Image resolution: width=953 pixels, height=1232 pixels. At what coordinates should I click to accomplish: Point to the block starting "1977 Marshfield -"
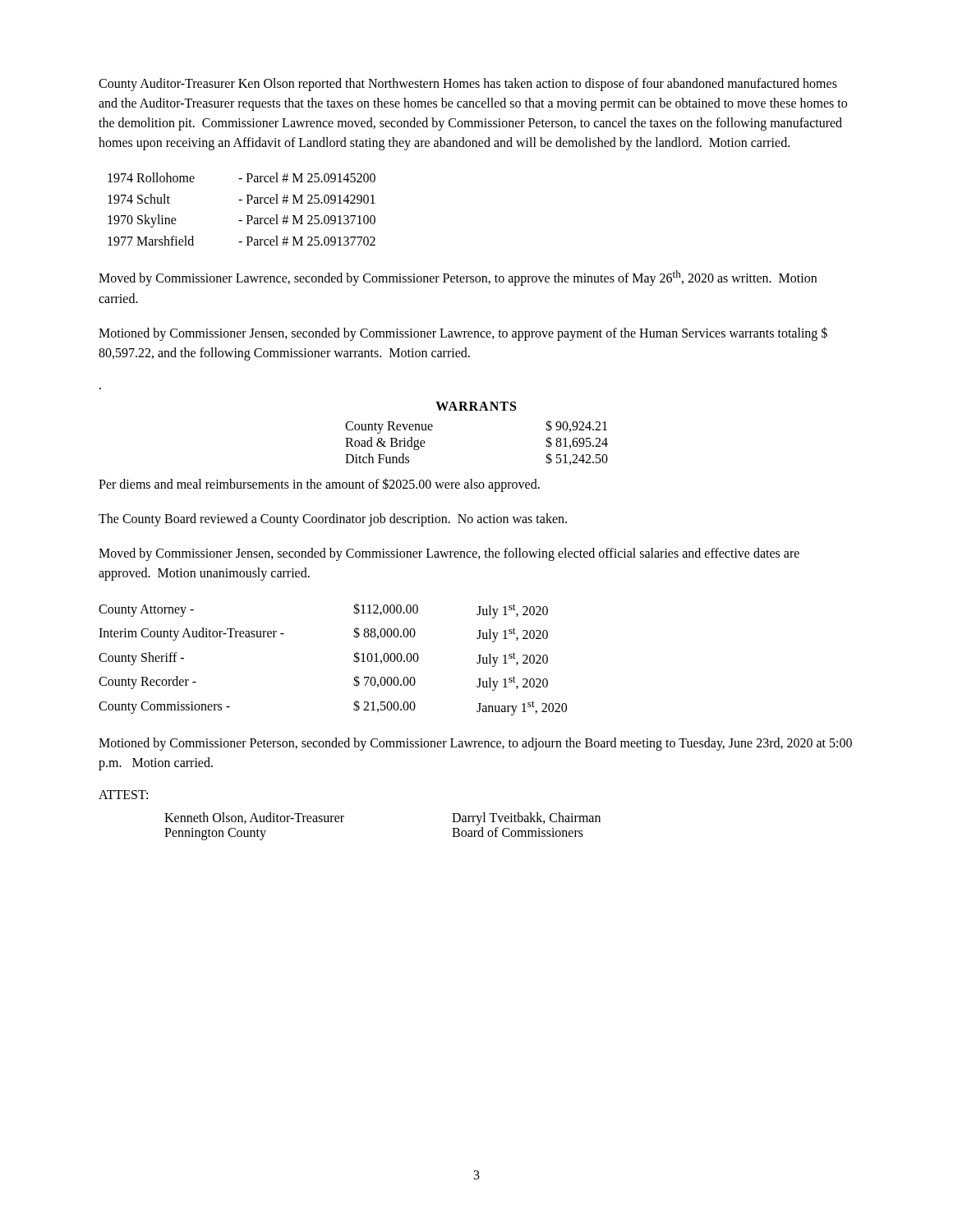coord(242,241)
